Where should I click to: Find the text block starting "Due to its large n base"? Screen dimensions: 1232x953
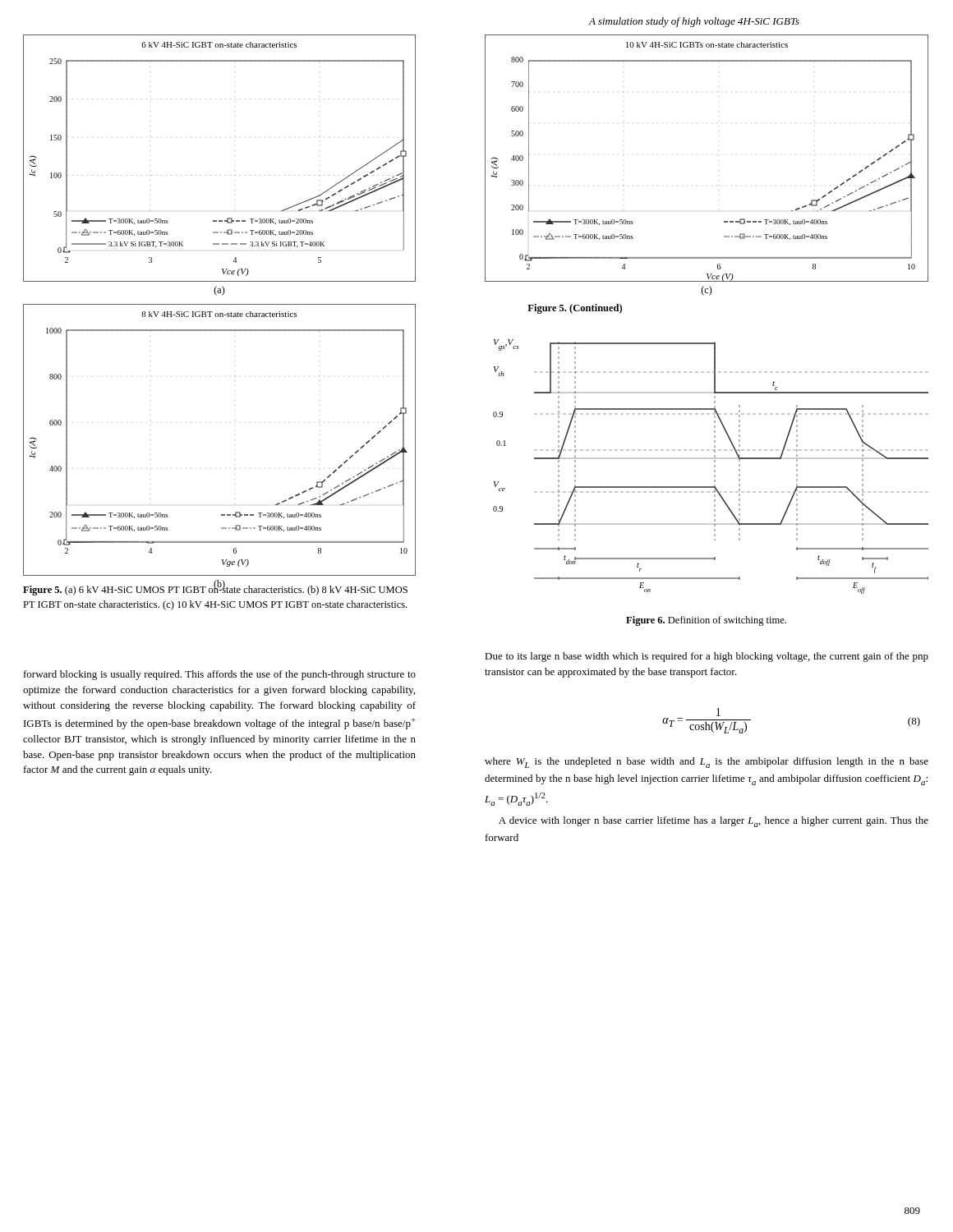(x=707, y=664)
